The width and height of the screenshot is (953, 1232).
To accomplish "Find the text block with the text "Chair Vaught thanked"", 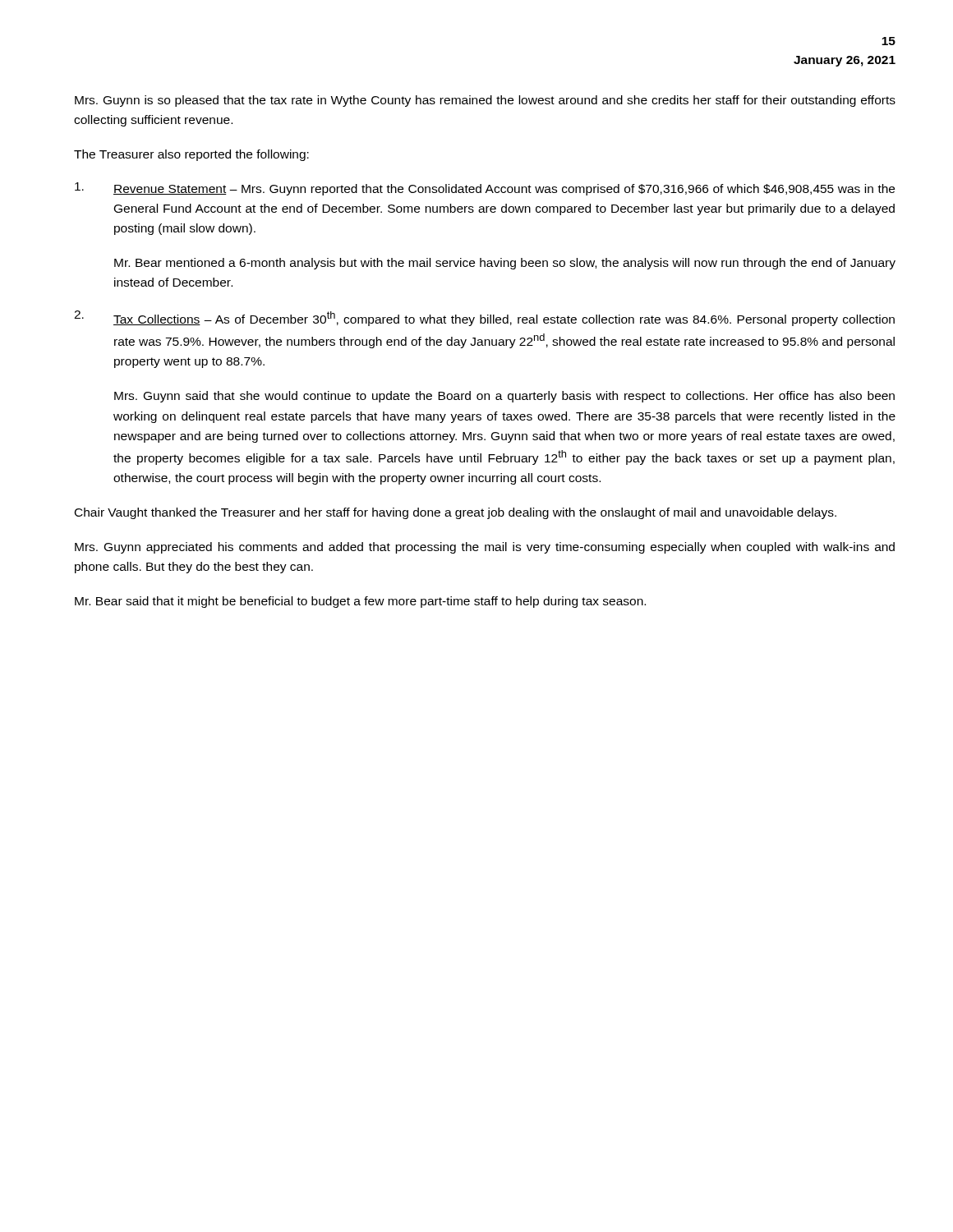I will tap(485, 512).
